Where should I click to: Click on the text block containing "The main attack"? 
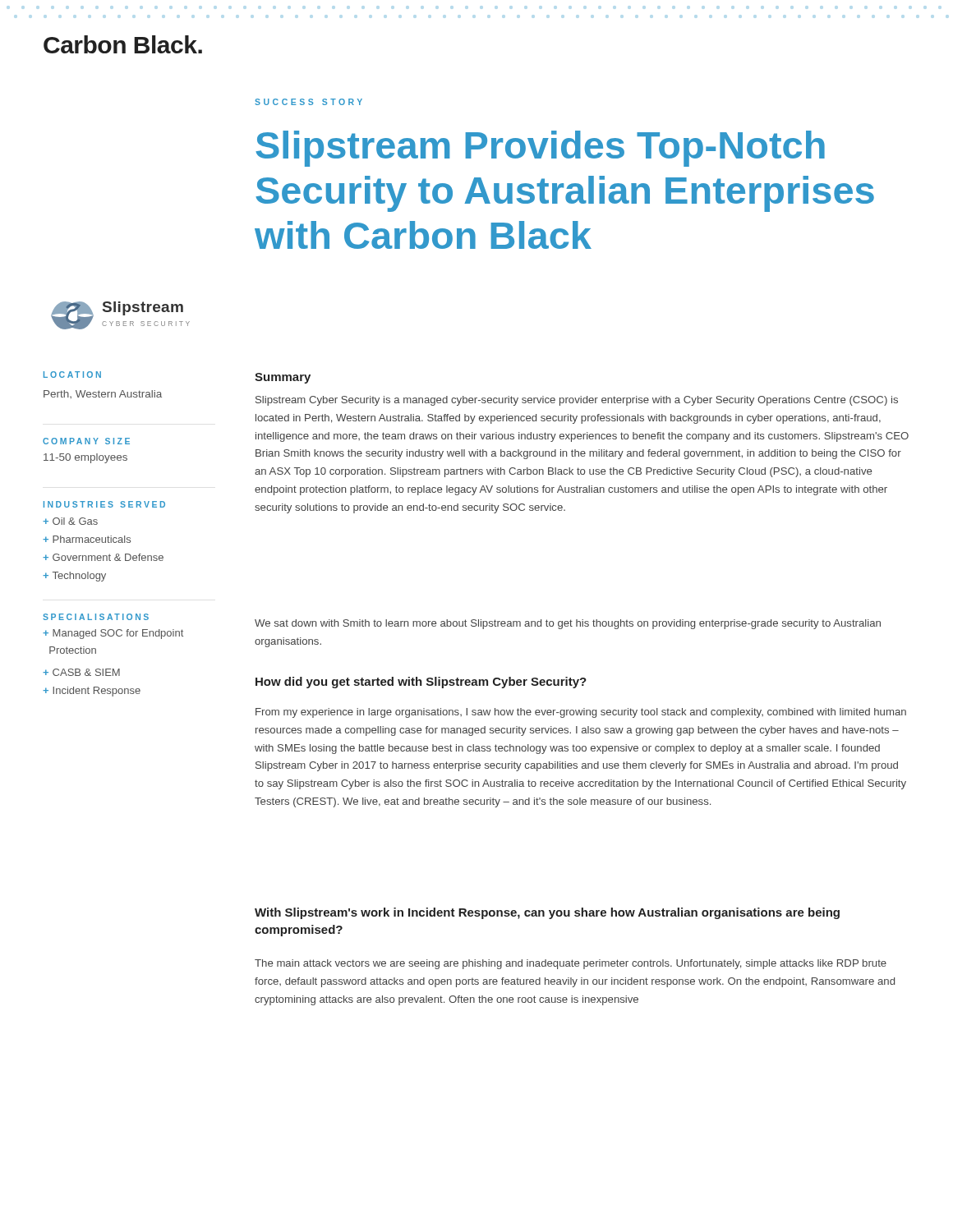coord(575,981)
